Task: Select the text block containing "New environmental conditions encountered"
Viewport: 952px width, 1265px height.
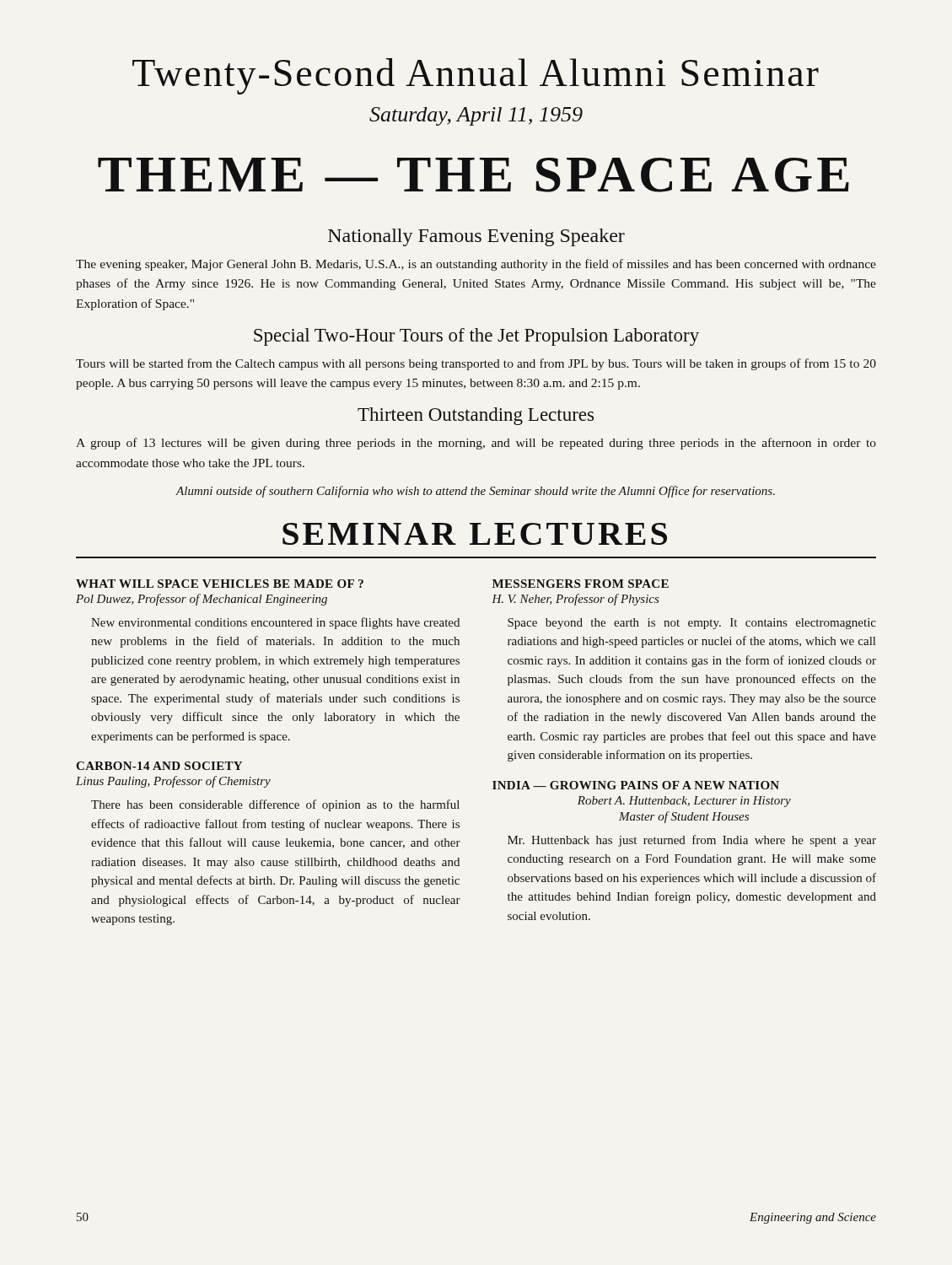Action: (x=276, y=679)
